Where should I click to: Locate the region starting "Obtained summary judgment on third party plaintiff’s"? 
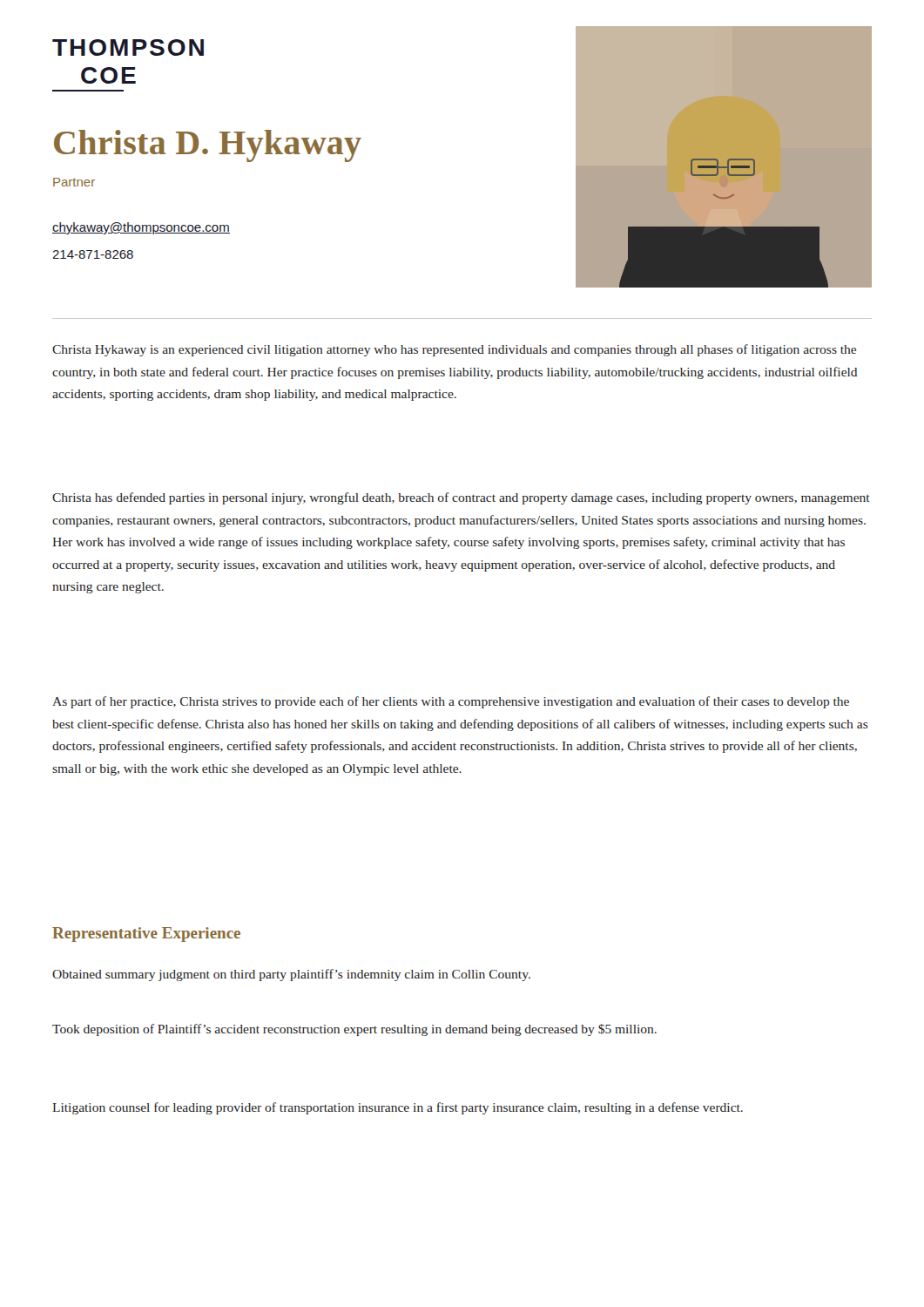tap(462, 974)
